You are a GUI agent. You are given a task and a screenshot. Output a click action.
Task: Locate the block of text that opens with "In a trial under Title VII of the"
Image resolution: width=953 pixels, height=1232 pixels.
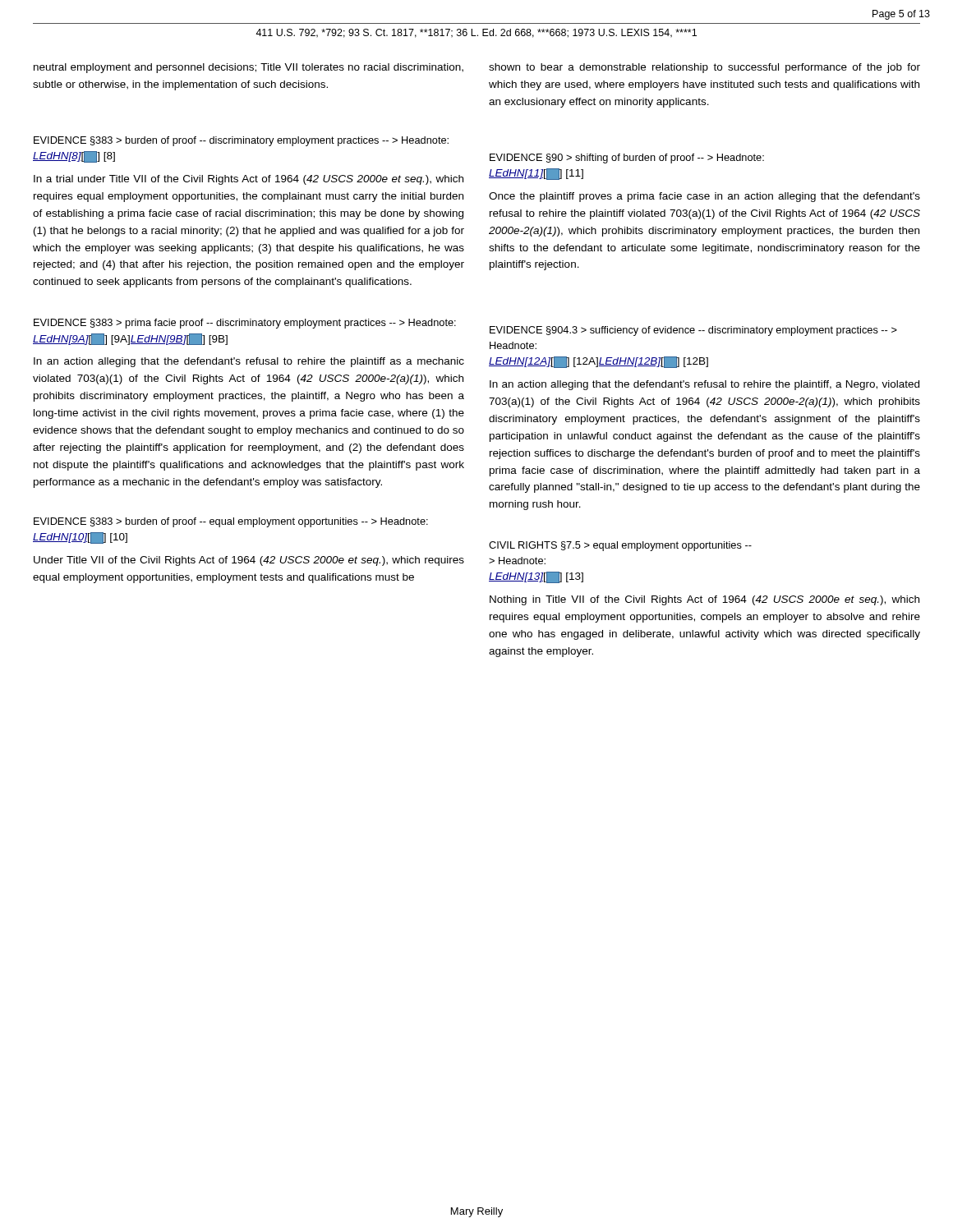pyautogui.click(x=249, y=230)
